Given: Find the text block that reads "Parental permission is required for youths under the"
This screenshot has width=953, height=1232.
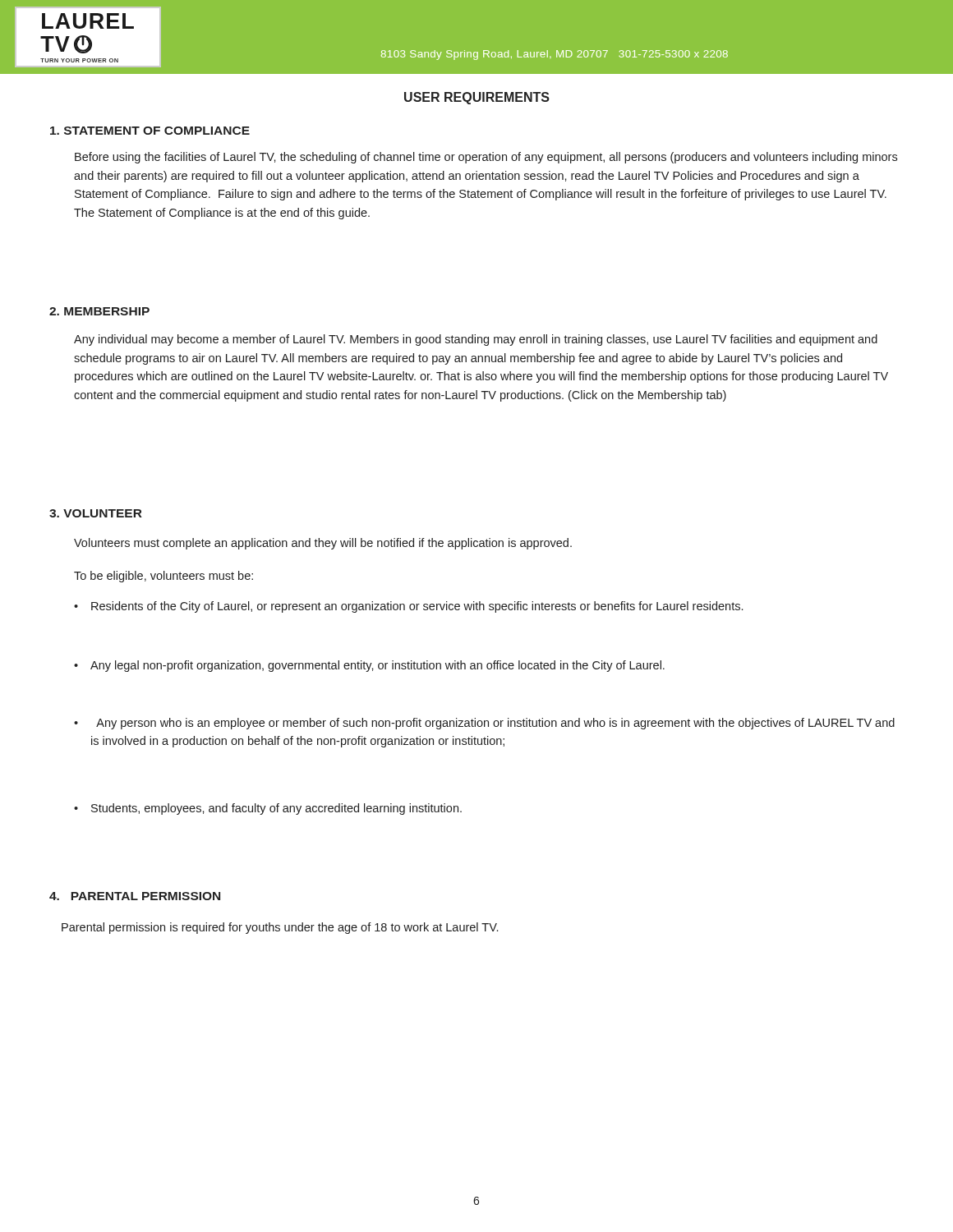Looking at the screenshot, I should [280, 927].
